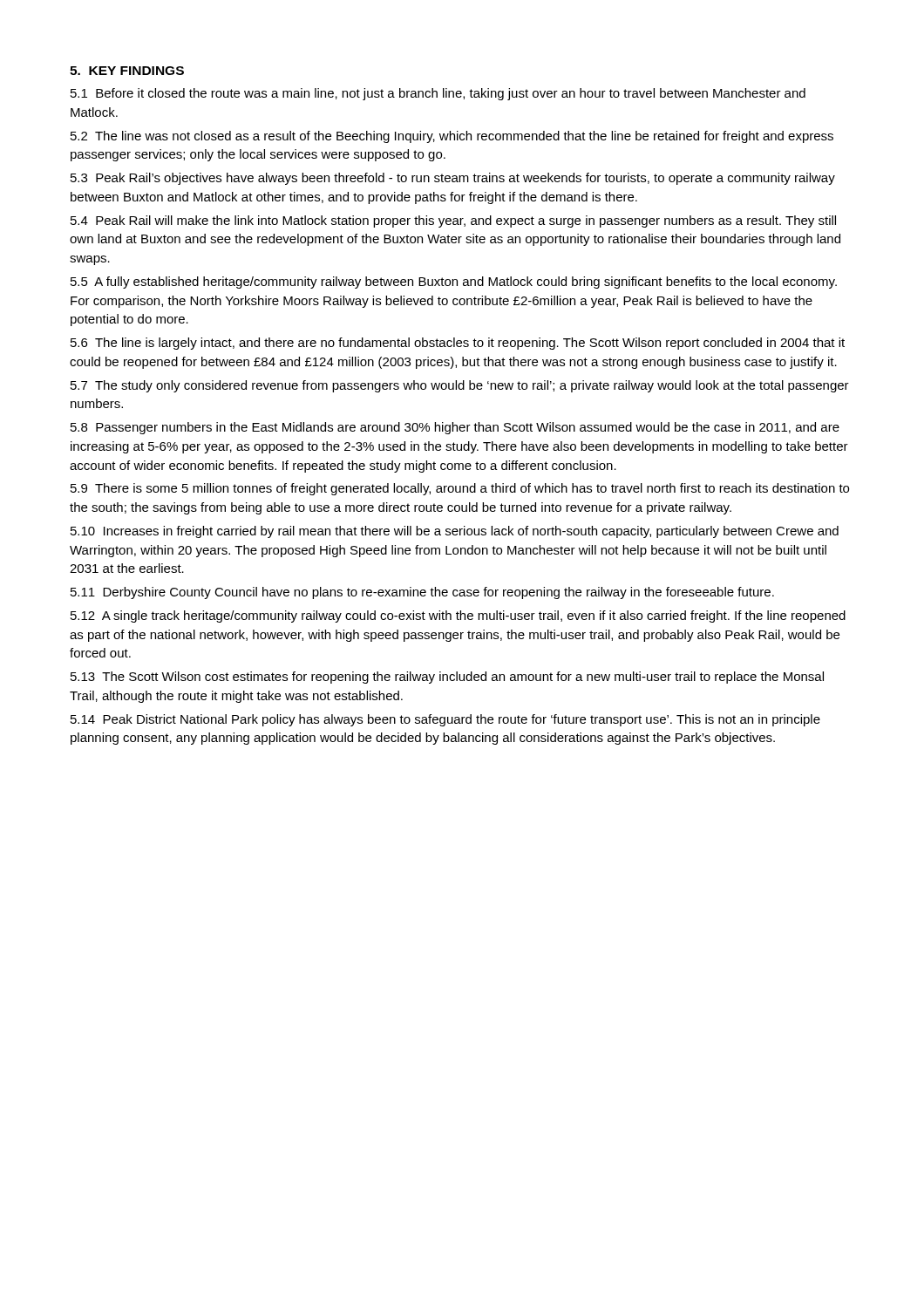Screen dimensions: 1308x924
Task: Locate the text block containing "9 There is some 5 million tonnes of"
Action: tap(460, 498)
